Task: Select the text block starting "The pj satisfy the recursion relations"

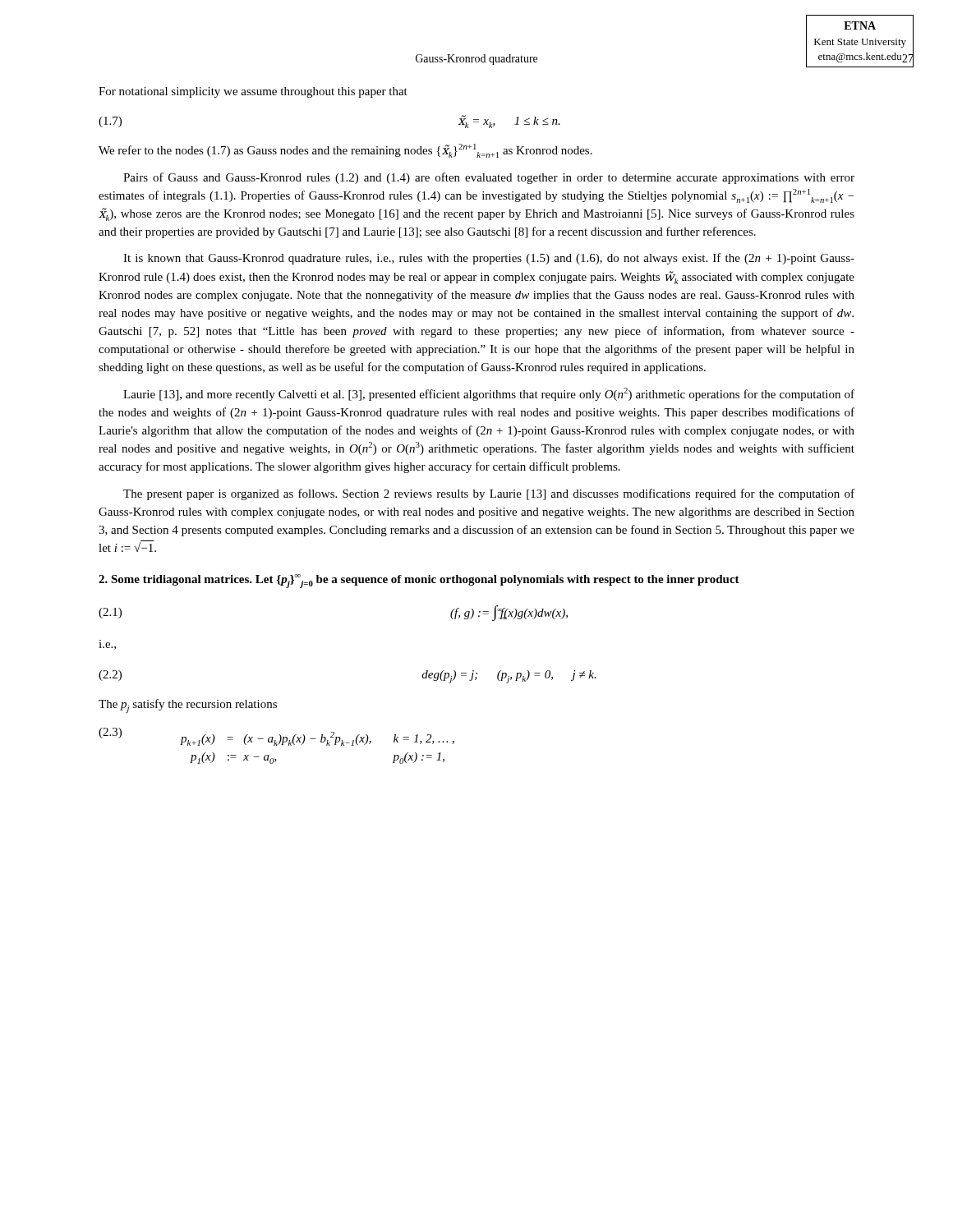Action: point(188,706)
